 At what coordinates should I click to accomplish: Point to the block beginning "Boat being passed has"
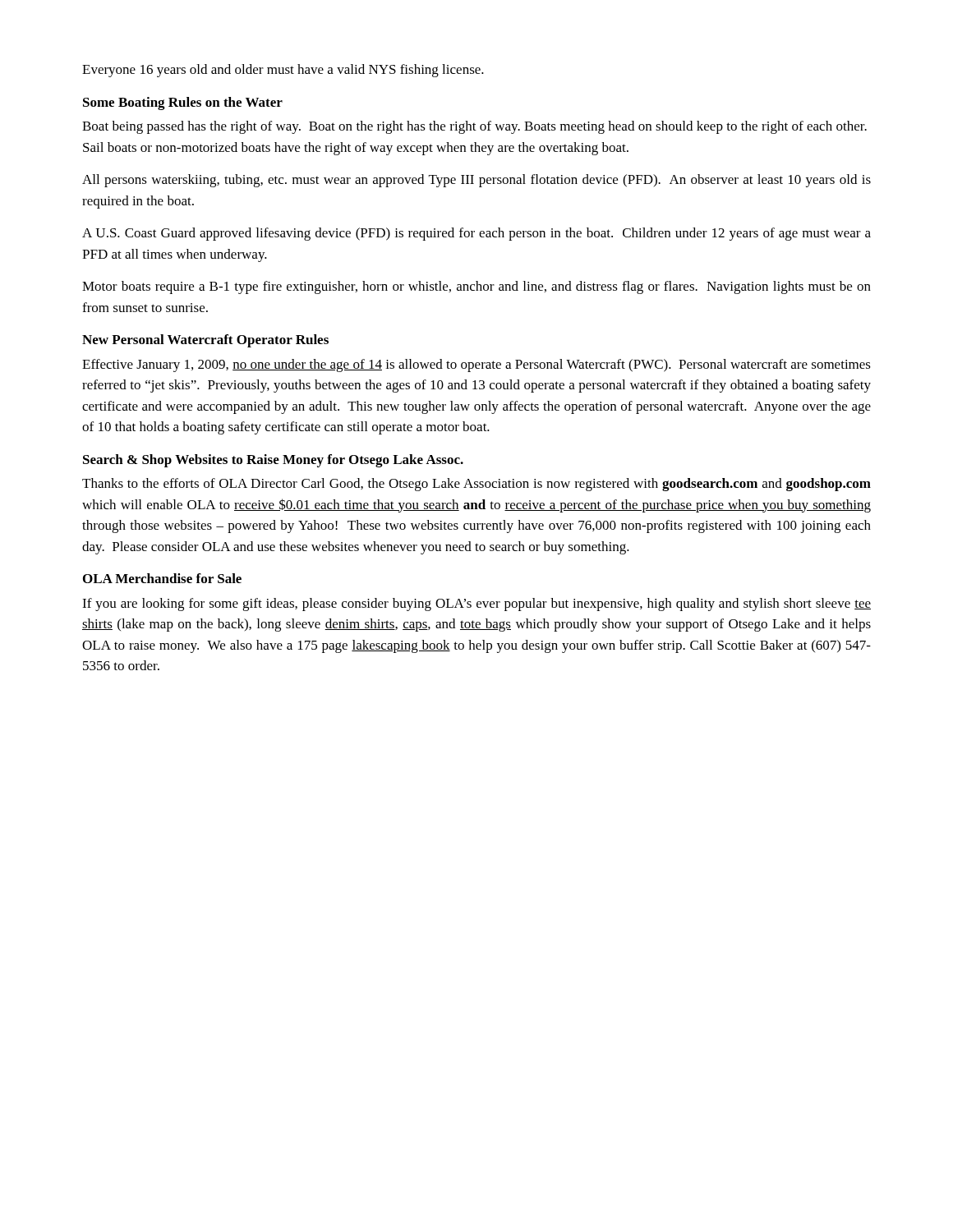point(476,137)
